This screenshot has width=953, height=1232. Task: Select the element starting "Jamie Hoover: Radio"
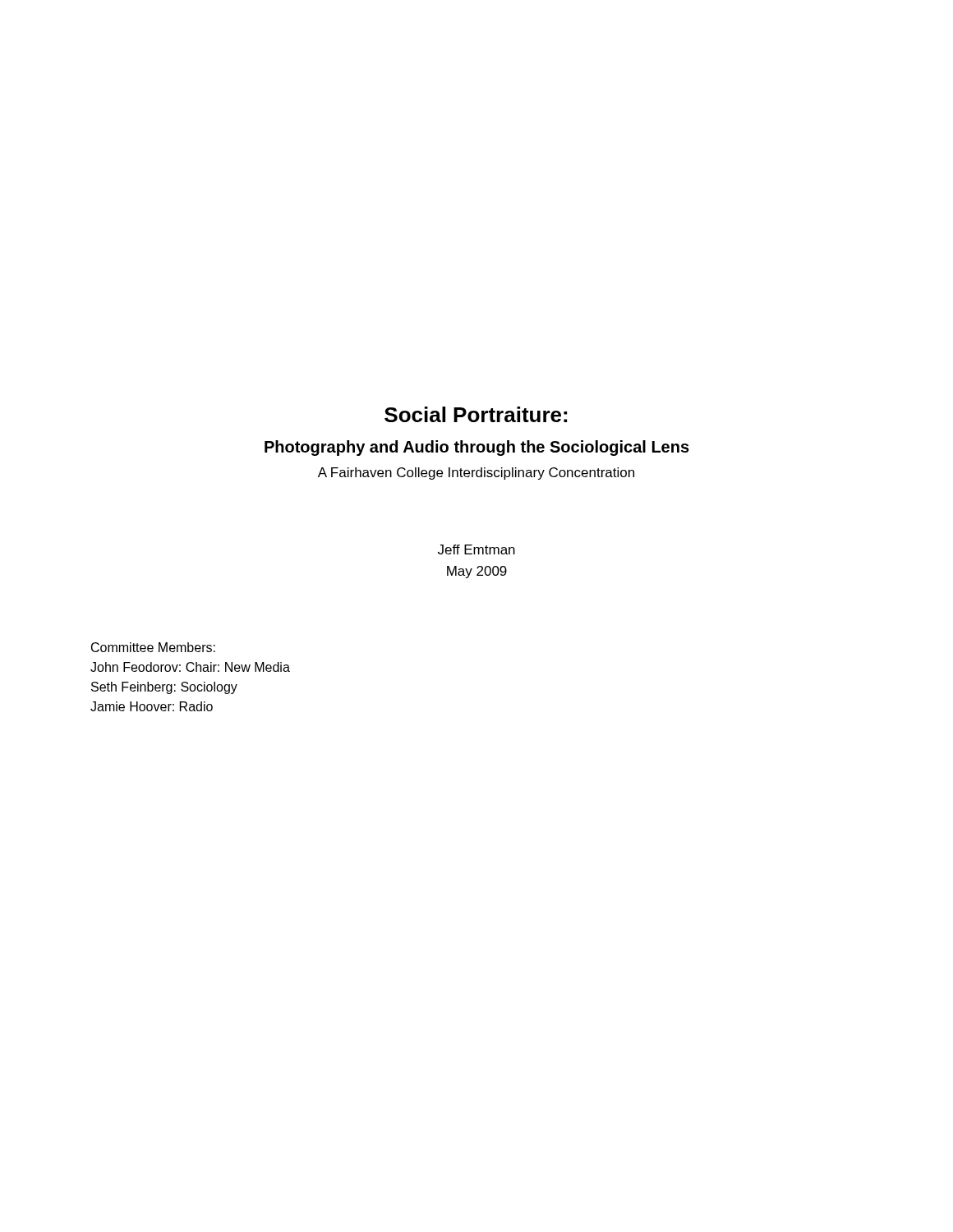click(x=152, y=706)
